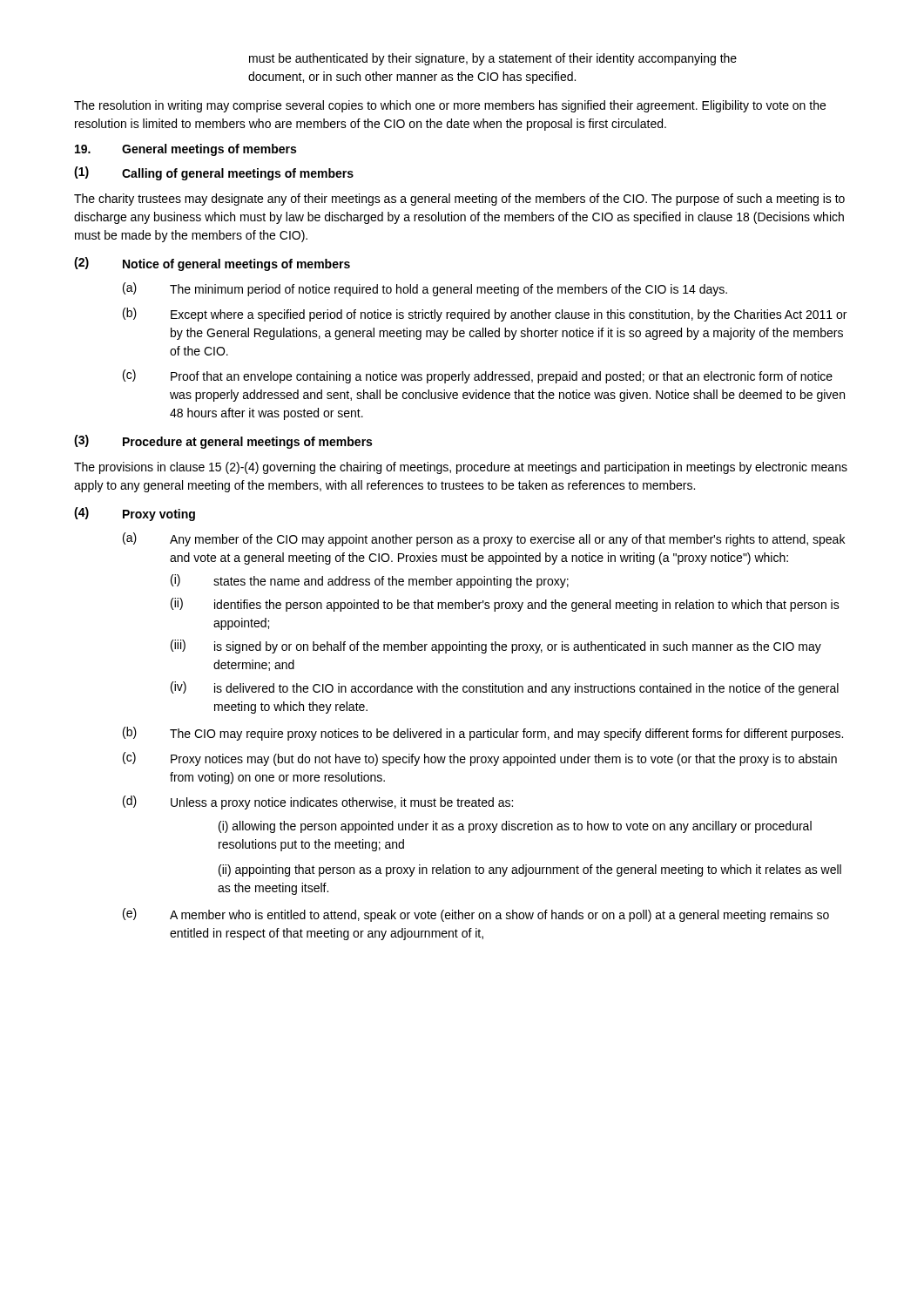The height and width of the screenshot is (1307, 924).
Task: Click on the passage starting "(a) The minimum period of notice required"
Action: coord(486,290)
